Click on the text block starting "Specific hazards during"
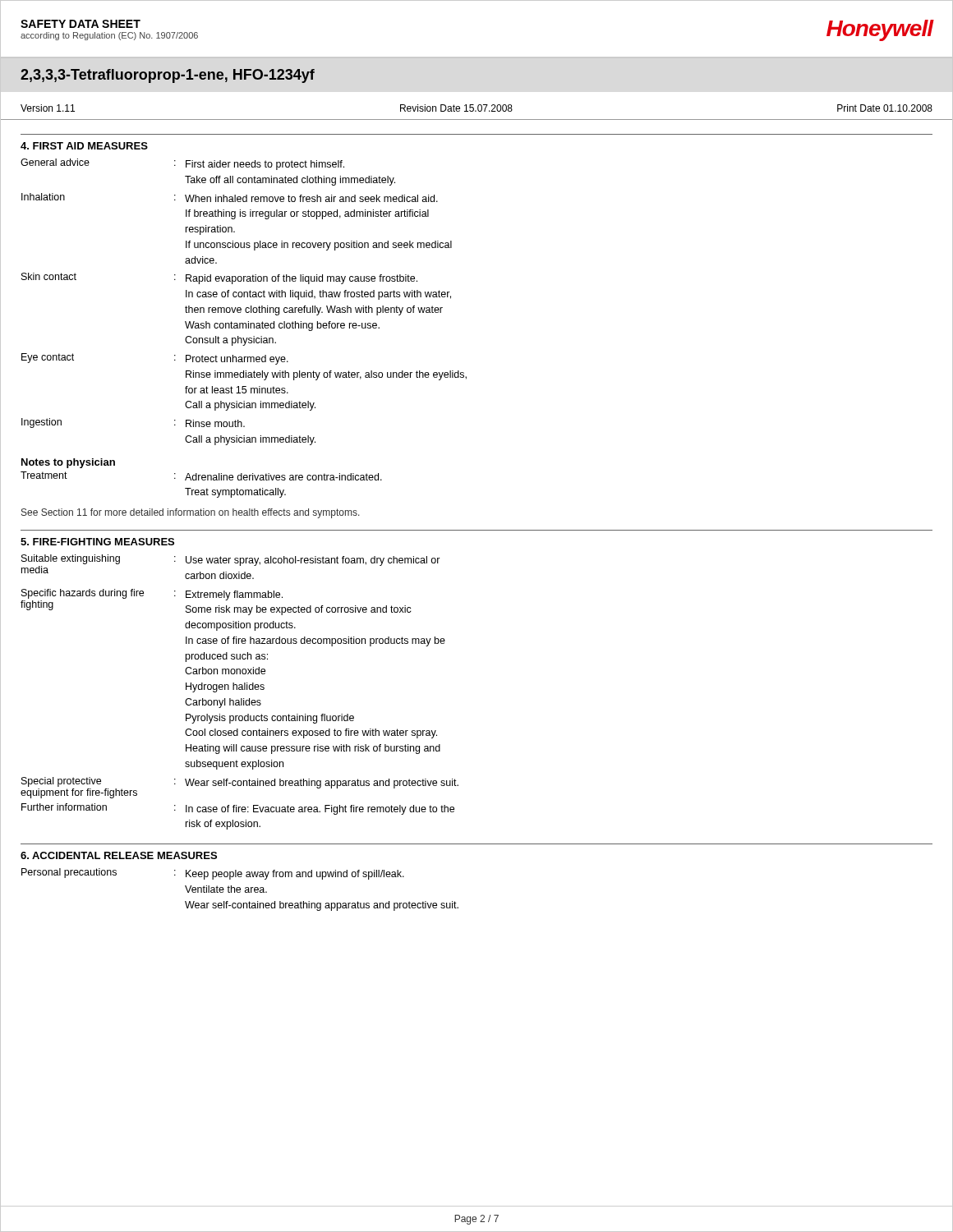 pos(233,679)
